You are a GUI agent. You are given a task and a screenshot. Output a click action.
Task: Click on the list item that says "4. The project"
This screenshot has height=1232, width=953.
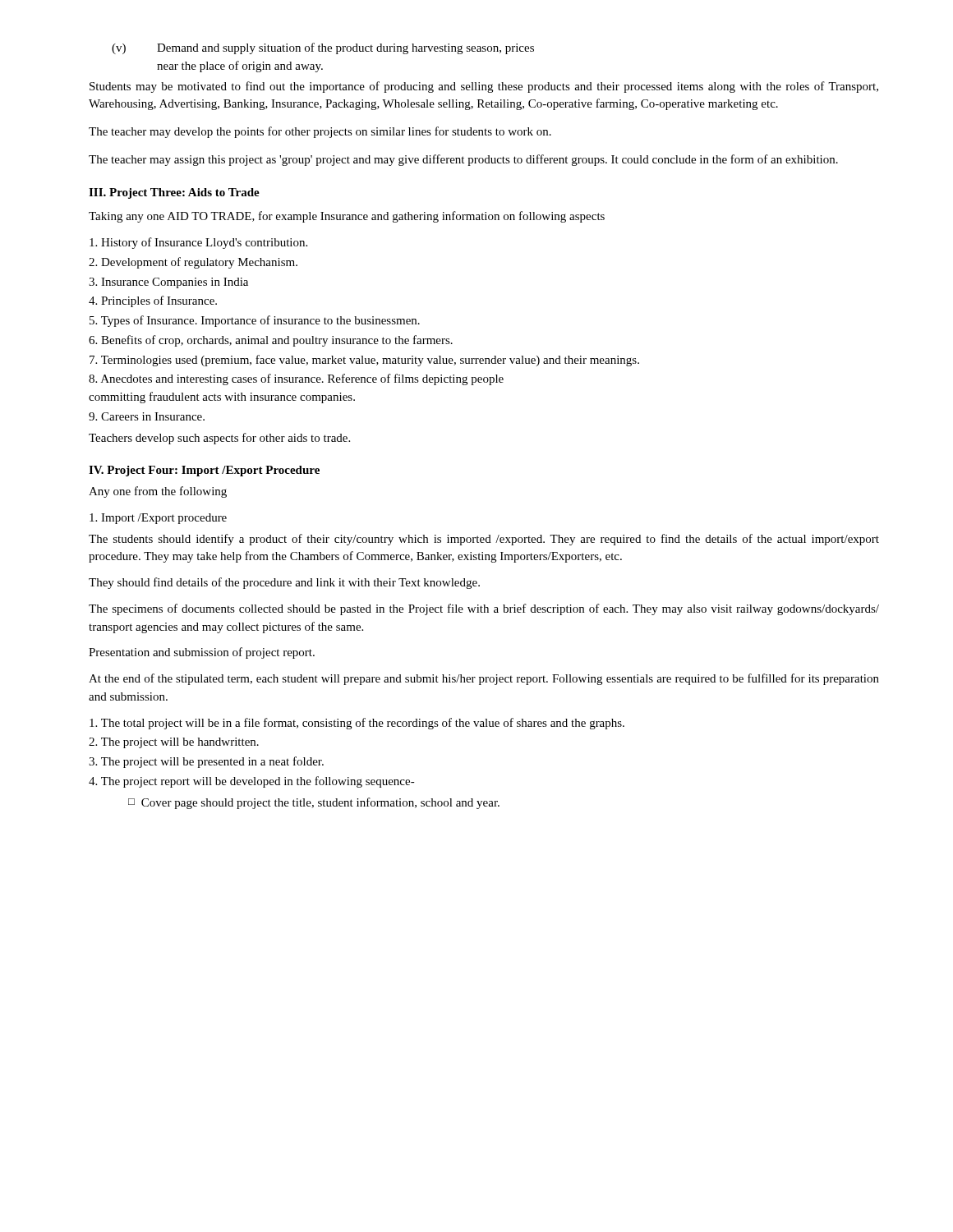(x=252, y=781)
